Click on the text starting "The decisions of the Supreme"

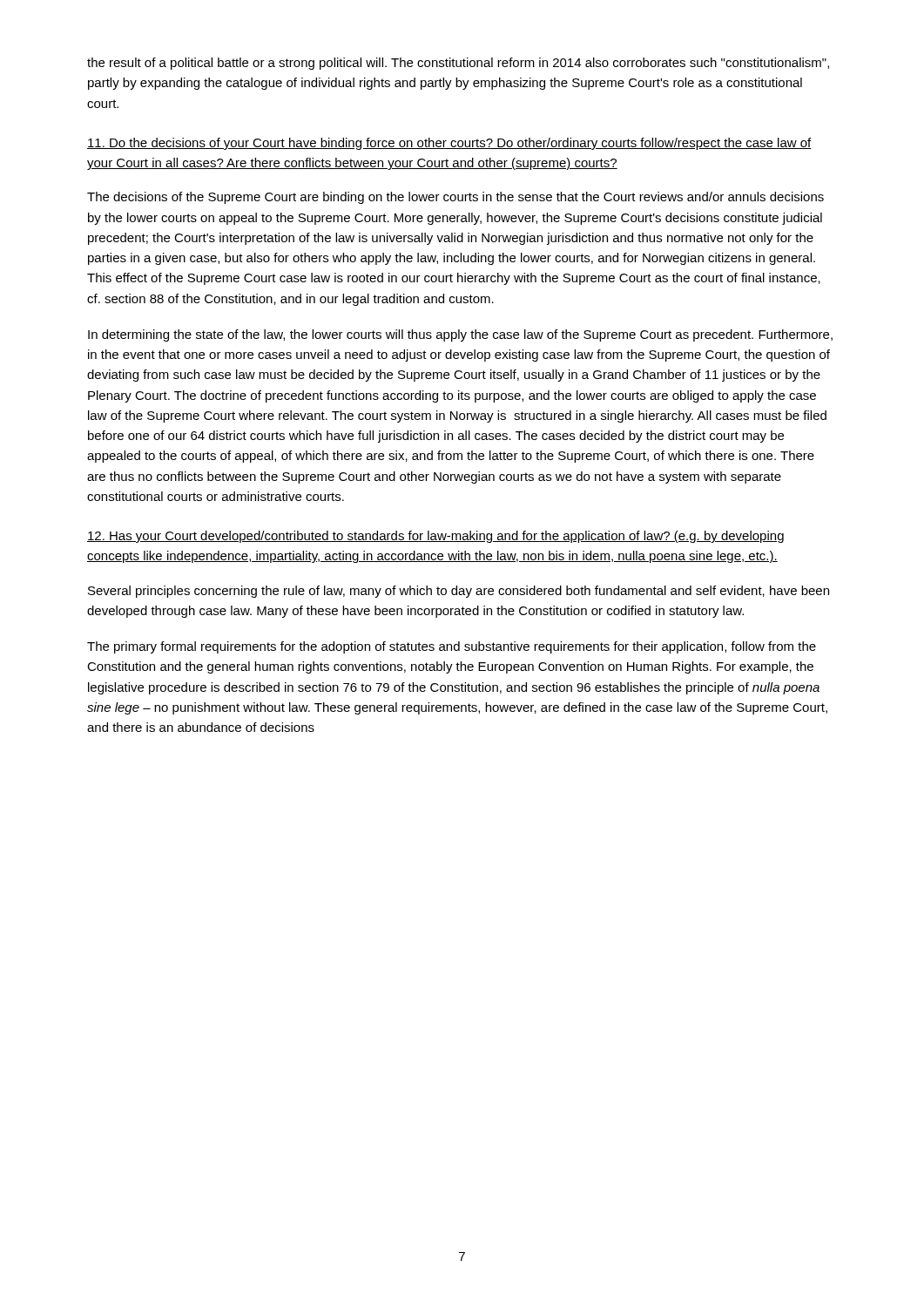point(456,247)
